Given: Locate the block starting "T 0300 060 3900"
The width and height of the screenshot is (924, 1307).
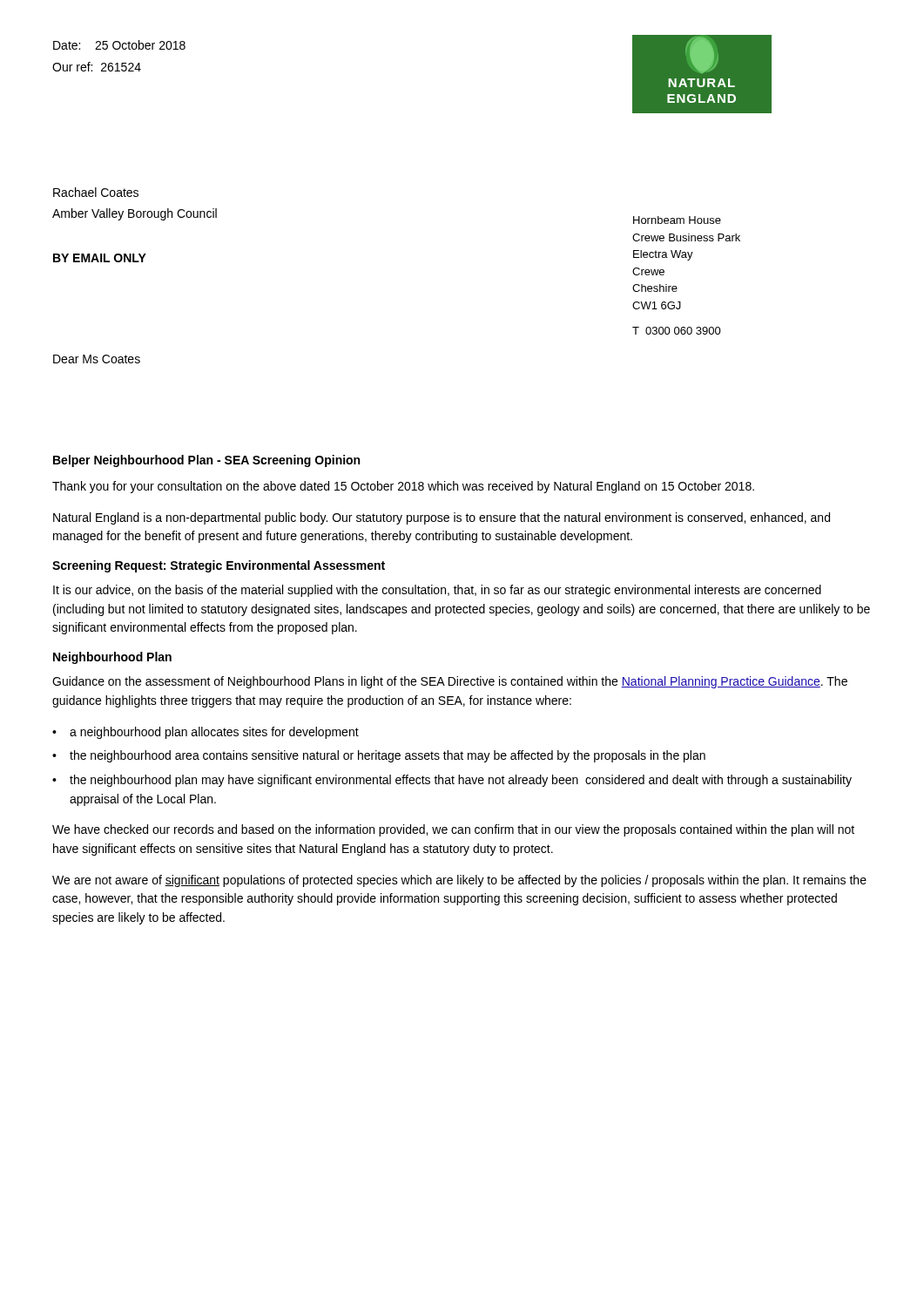Looking at the screenshot, I should coord(677,331).
